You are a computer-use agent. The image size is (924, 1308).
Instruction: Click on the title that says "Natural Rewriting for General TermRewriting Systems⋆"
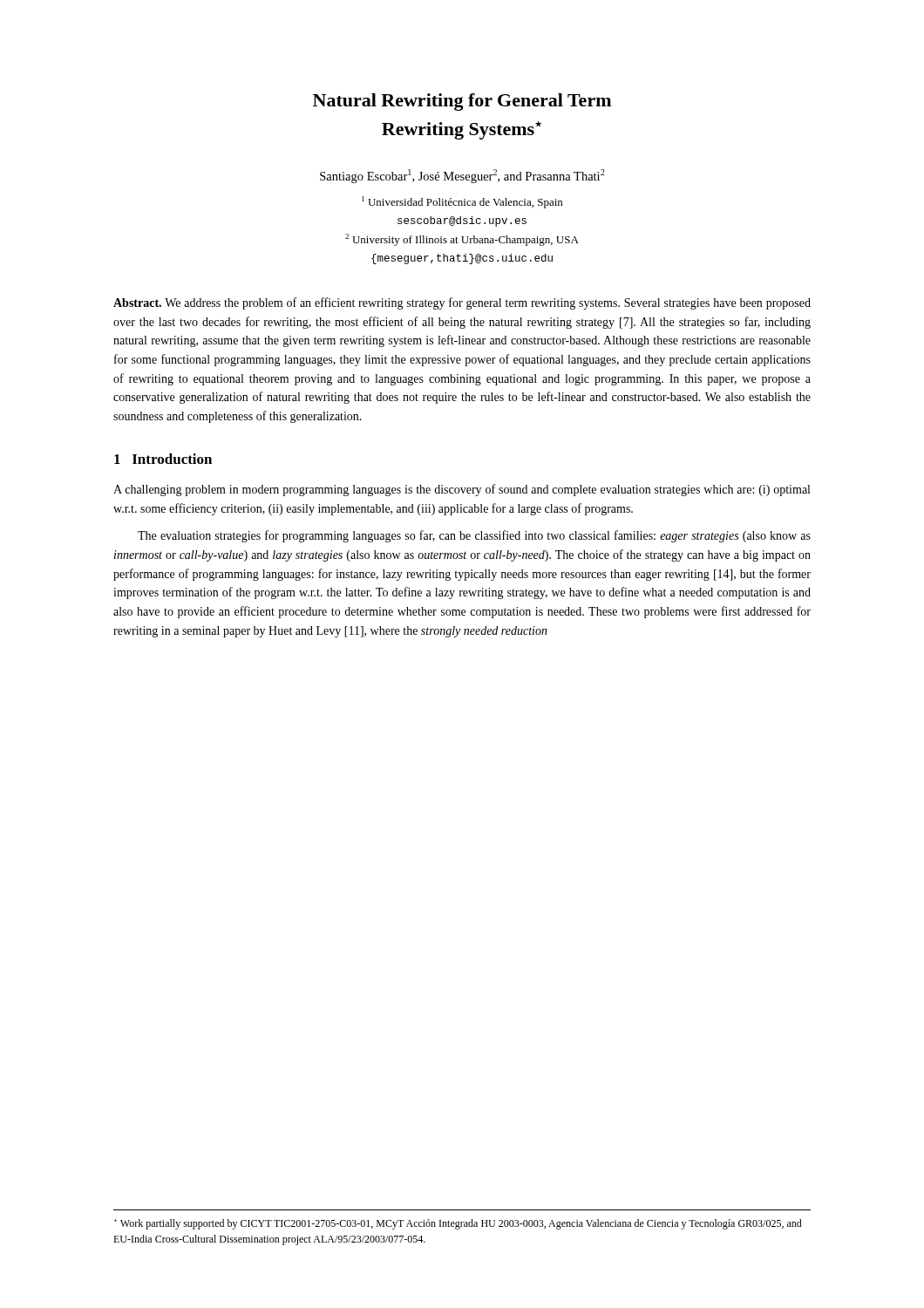(462, 115)
